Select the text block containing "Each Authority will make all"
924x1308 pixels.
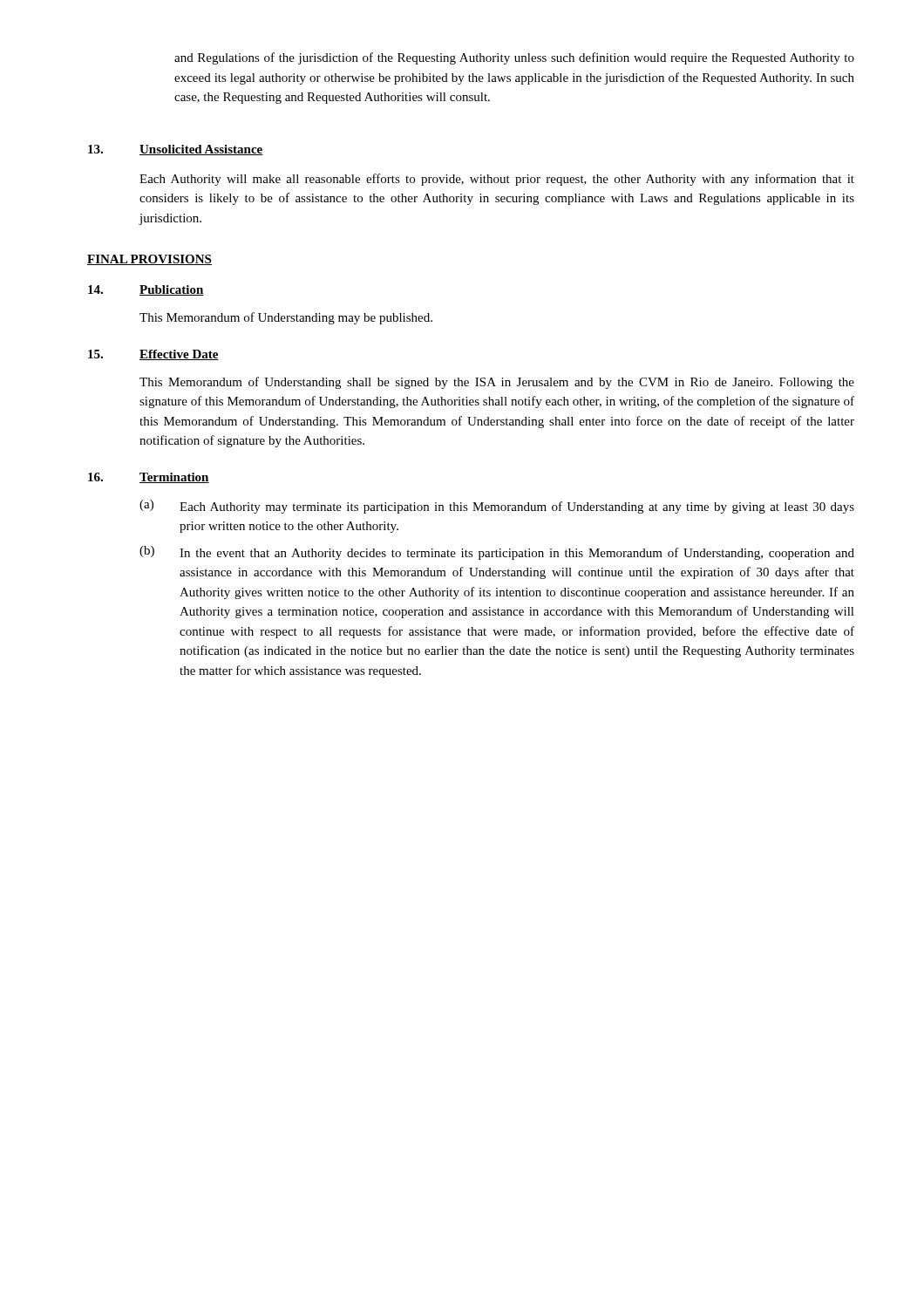pos(497,198)
